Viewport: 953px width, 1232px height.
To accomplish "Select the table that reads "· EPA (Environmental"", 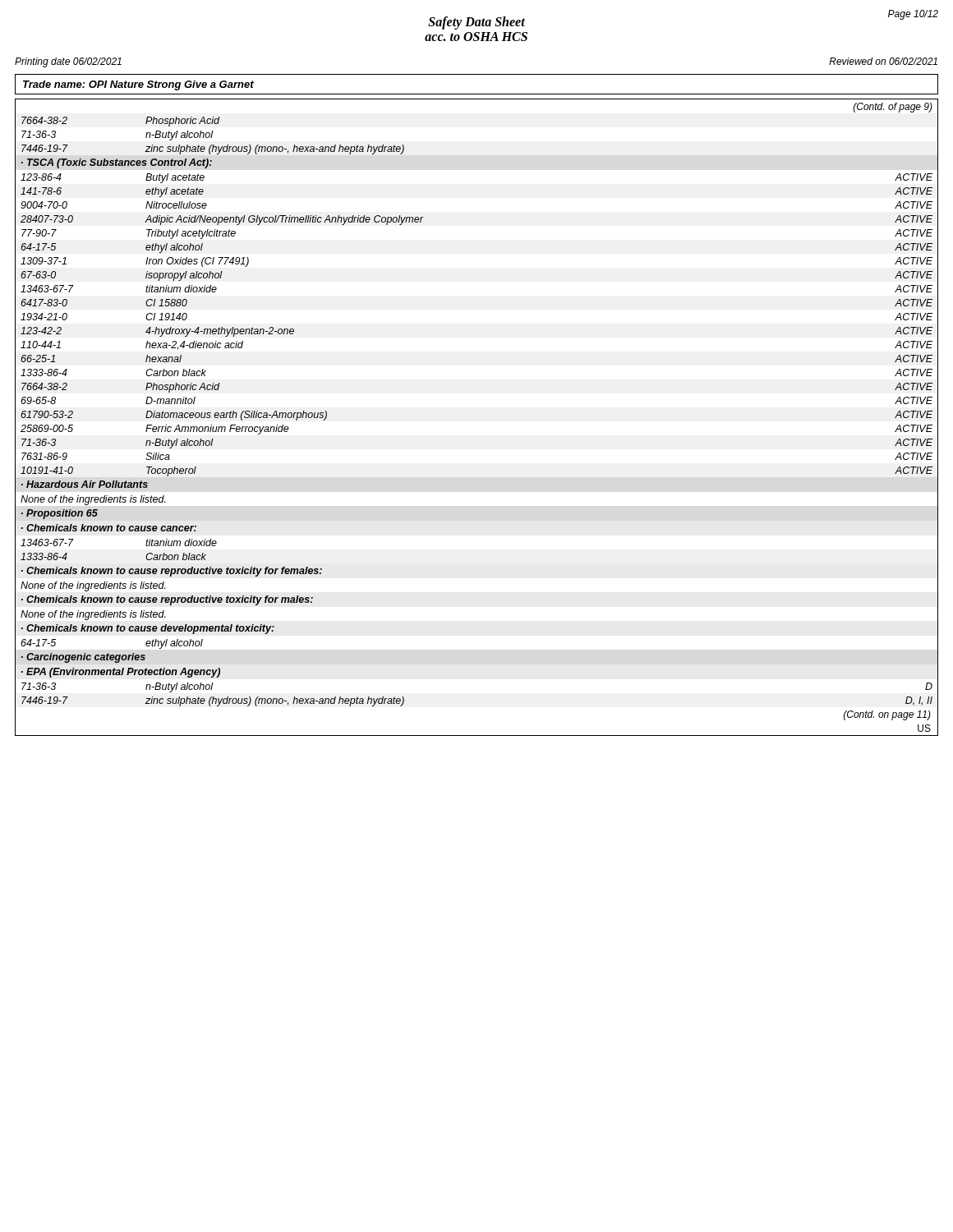I will [x=476, y=417].
